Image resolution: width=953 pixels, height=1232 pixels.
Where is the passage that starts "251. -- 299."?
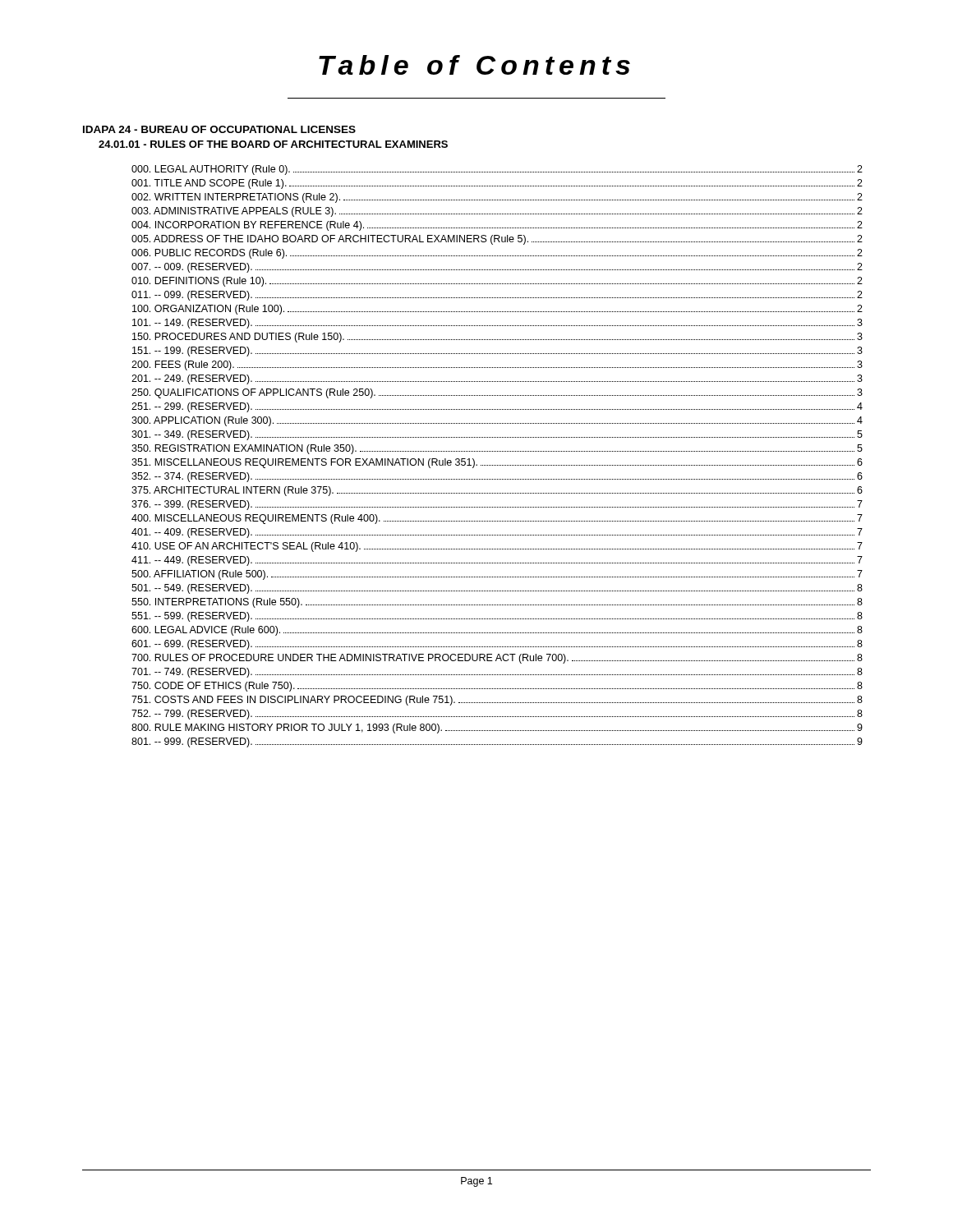point(497,406)
